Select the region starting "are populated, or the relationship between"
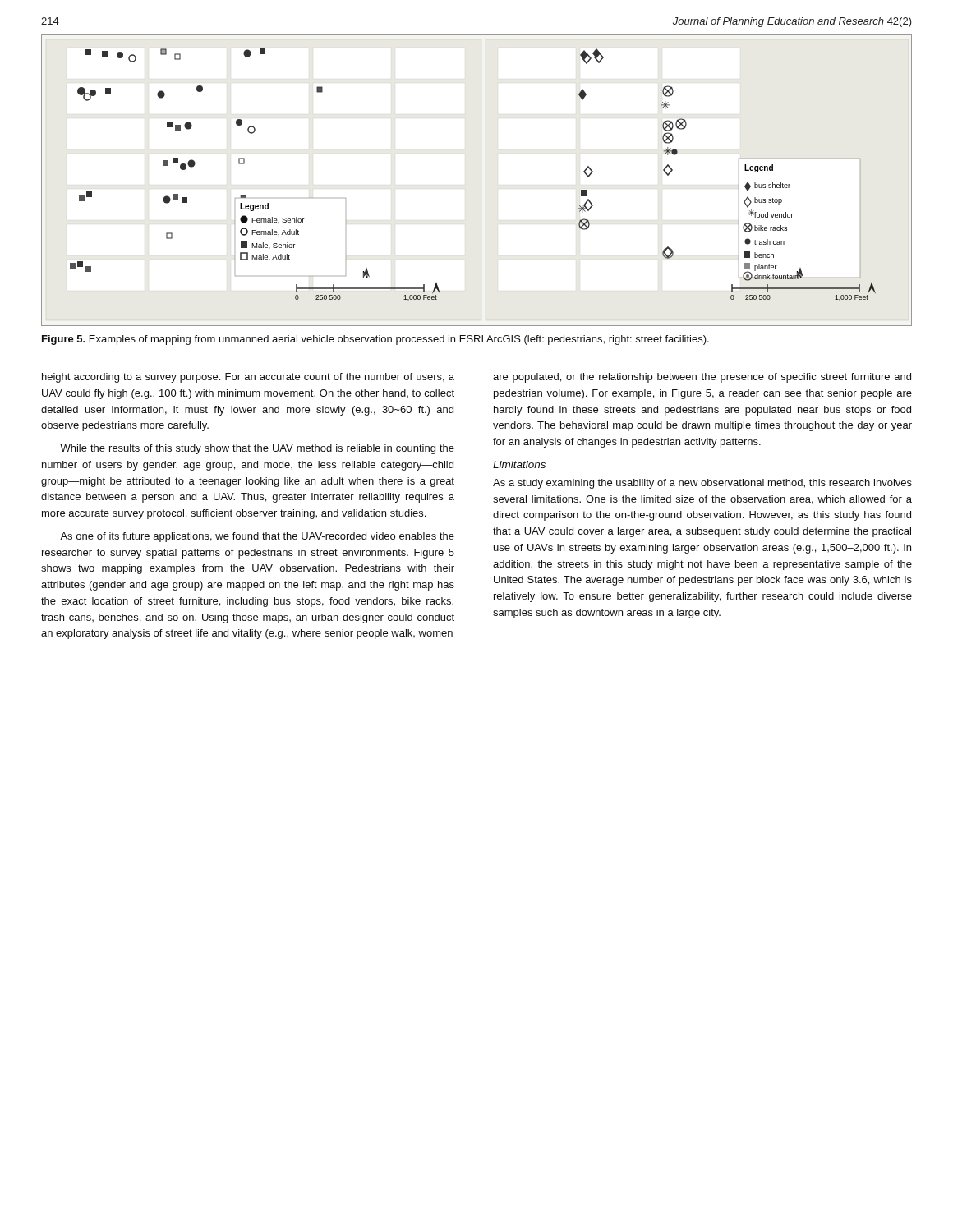The image size is (953, 1232). pos(702,409)
